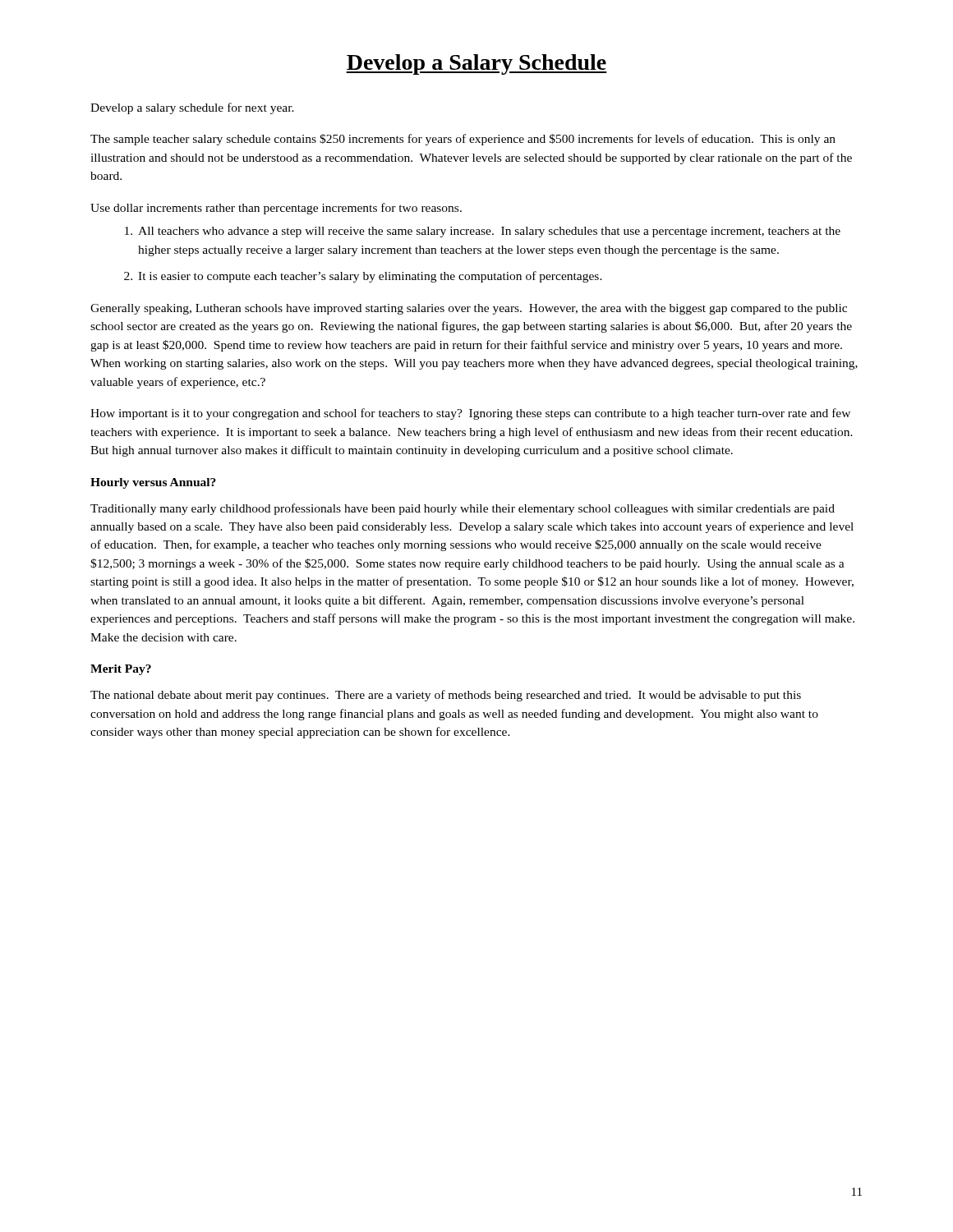
Task: Locate the text block starting "Traditionally many early childhood professionals have"
Action: click(474, 572)
